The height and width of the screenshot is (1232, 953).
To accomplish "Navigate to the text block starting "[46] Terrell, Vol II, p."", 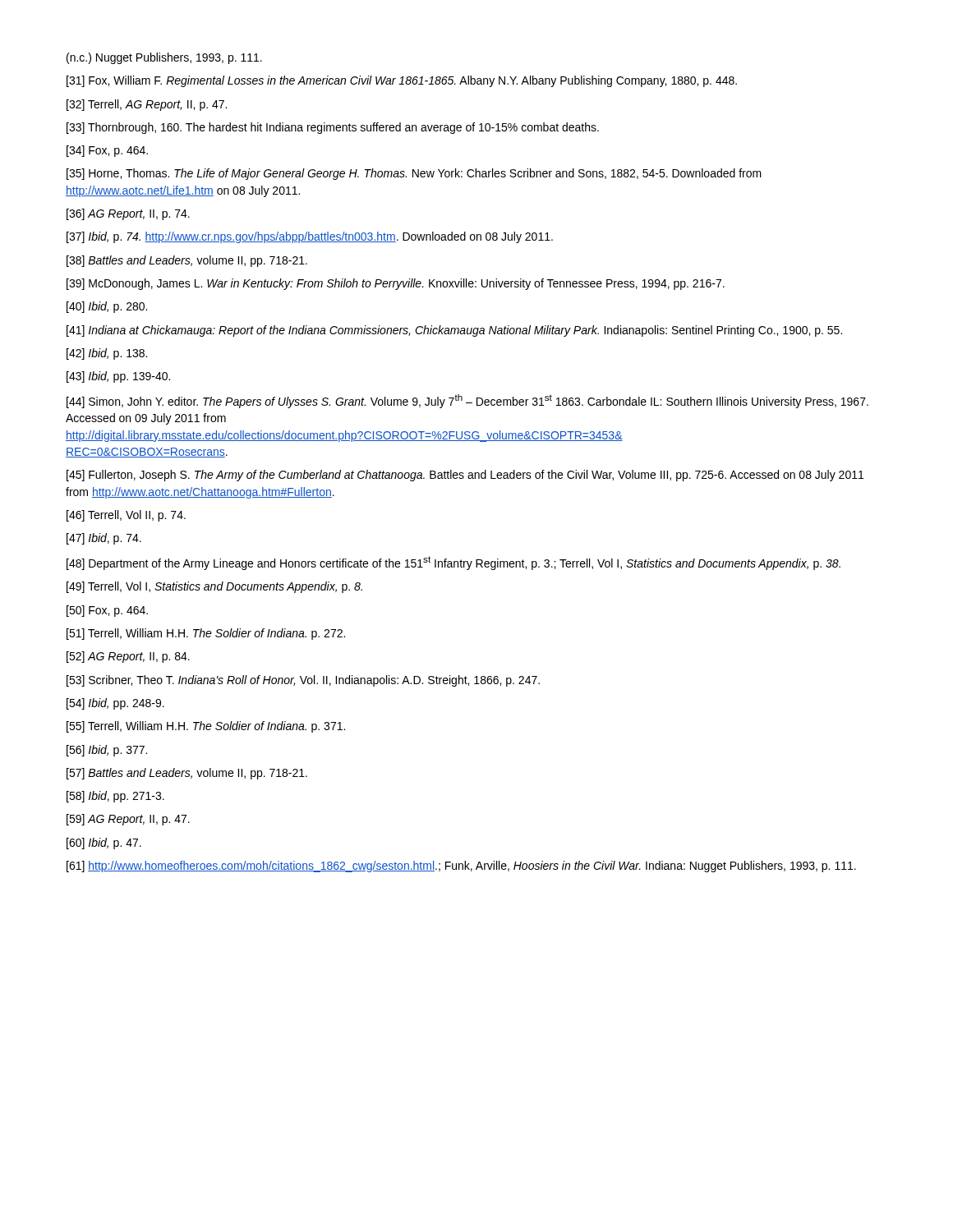I will coord(126,515).
